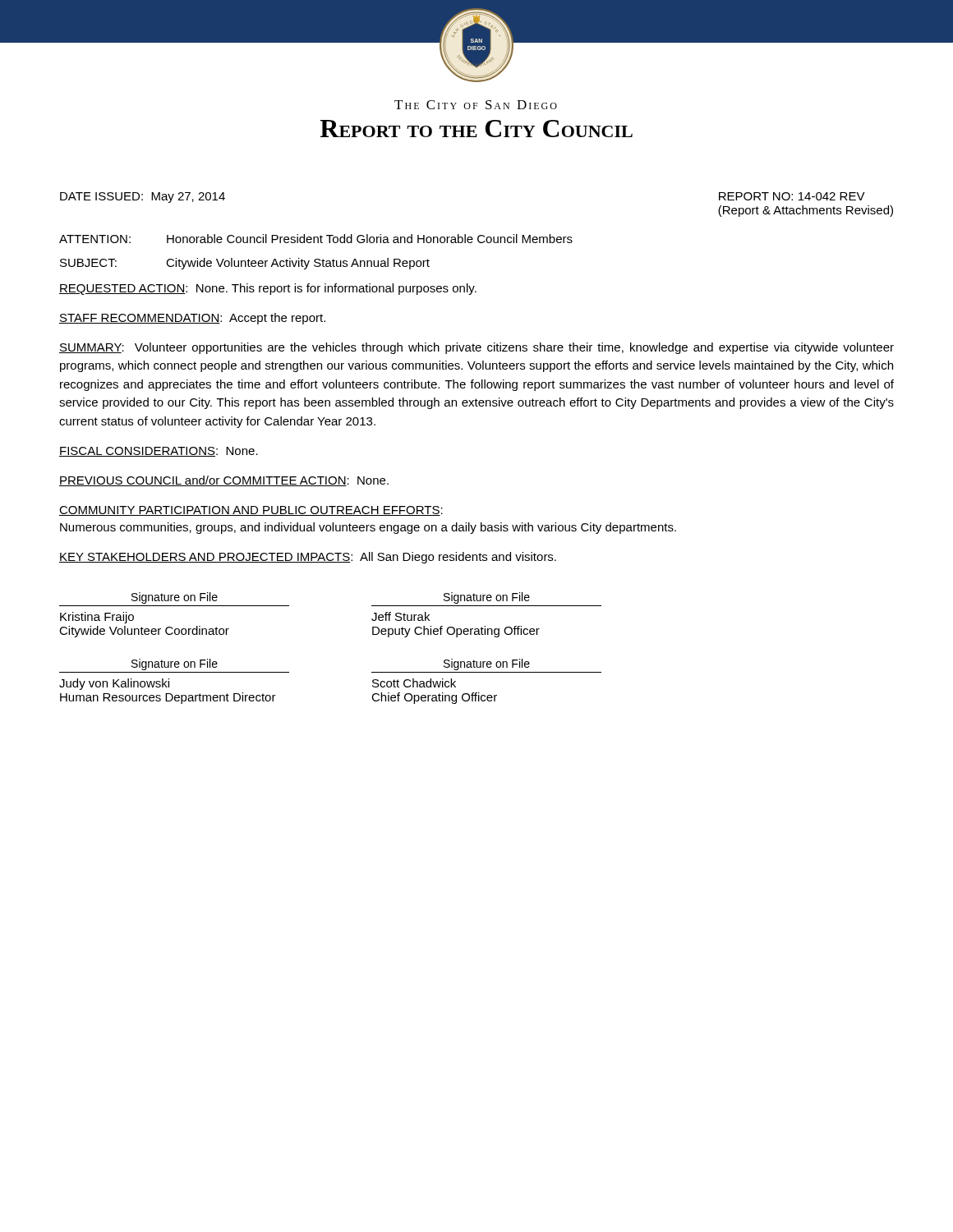Point to "PREVIOUS COUNCIL and/or COMMITTEE ACTION: None."
This screenshot has height=1232, width=953.
point(224,480)
